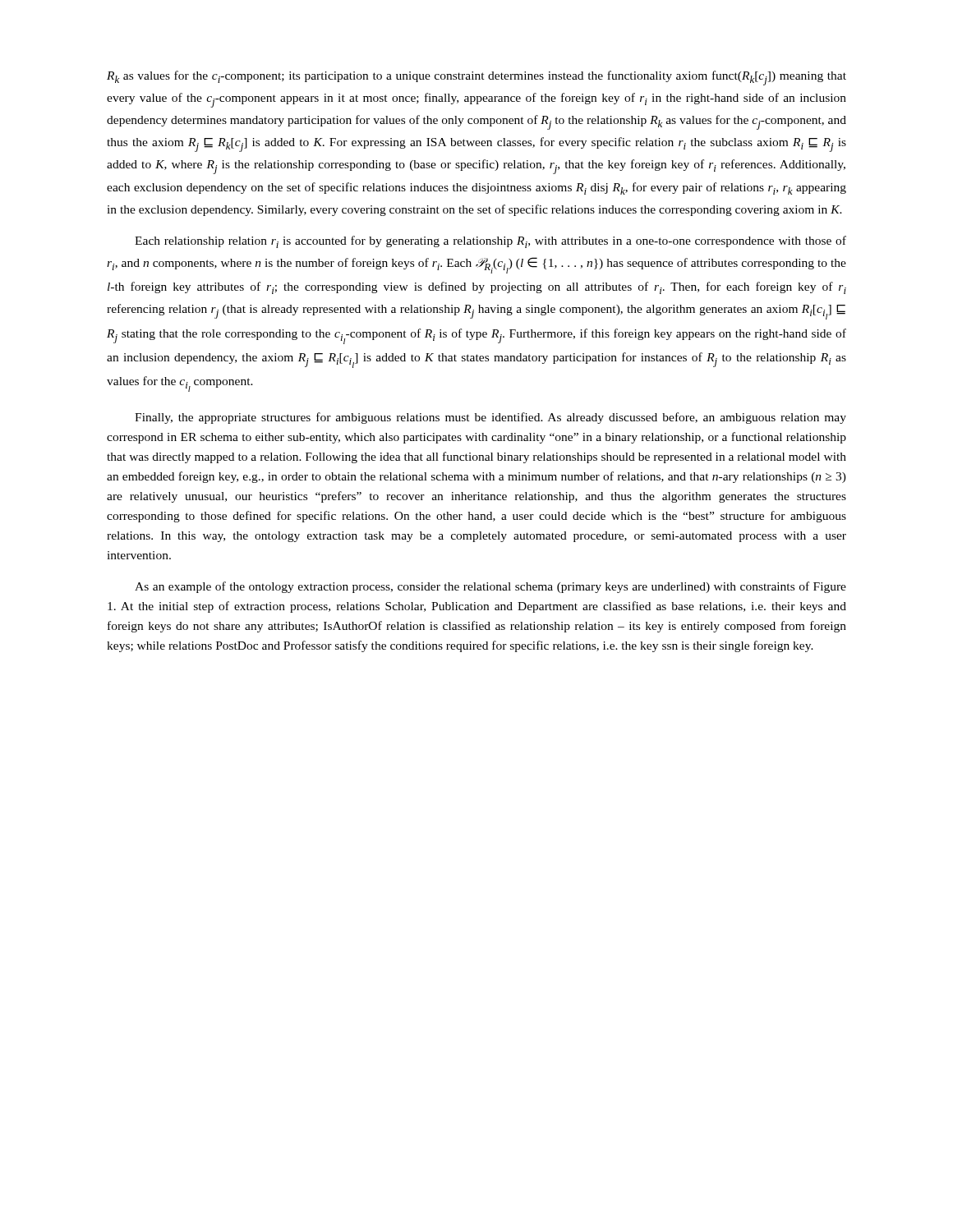Screen dimensions: 1232x953
Task: Select the text block that reads "Rk as values for the ci-component; its"
Action: 476,142
